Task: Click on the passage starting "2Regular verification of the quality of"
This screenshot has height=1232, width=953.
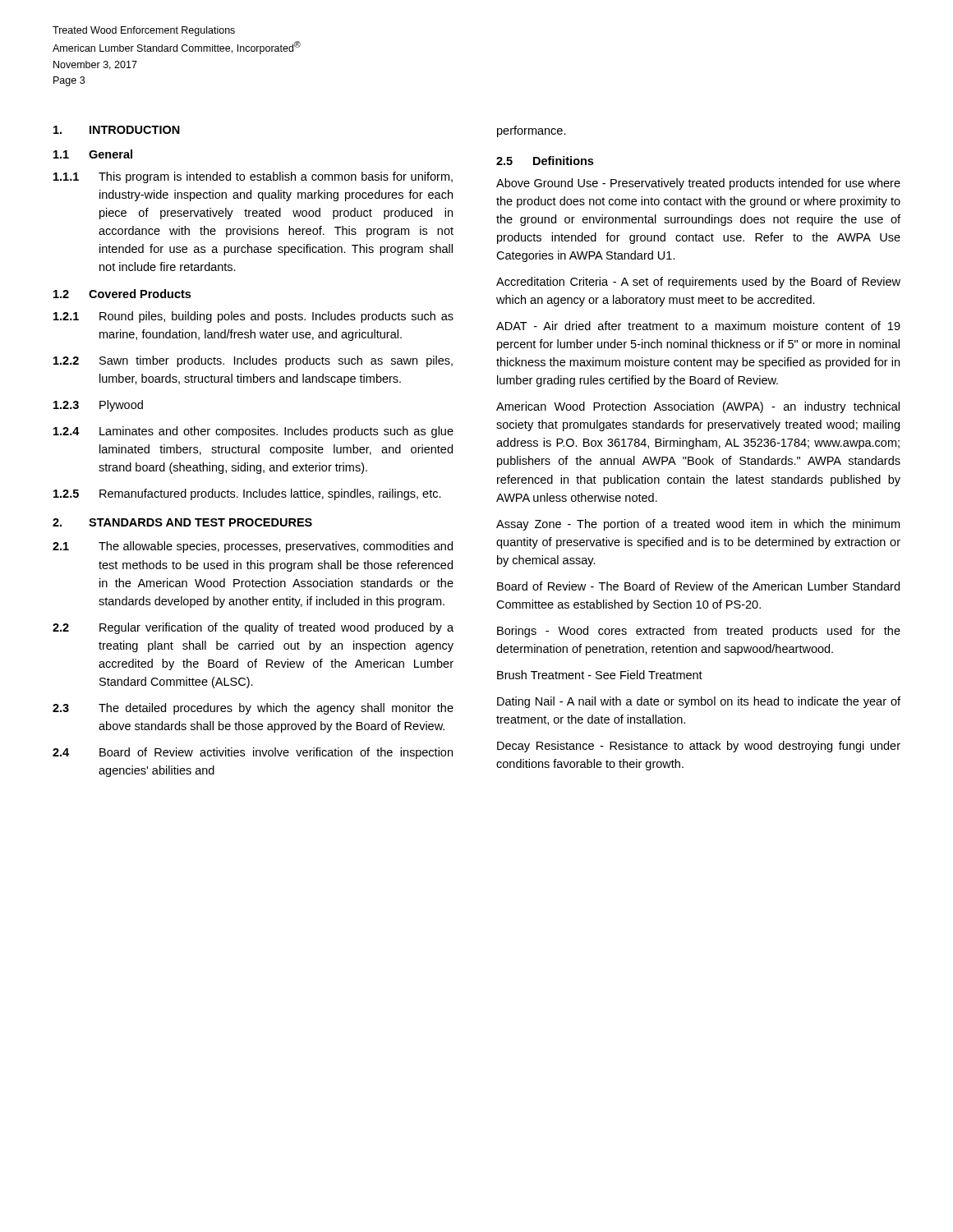Action: 253,654
